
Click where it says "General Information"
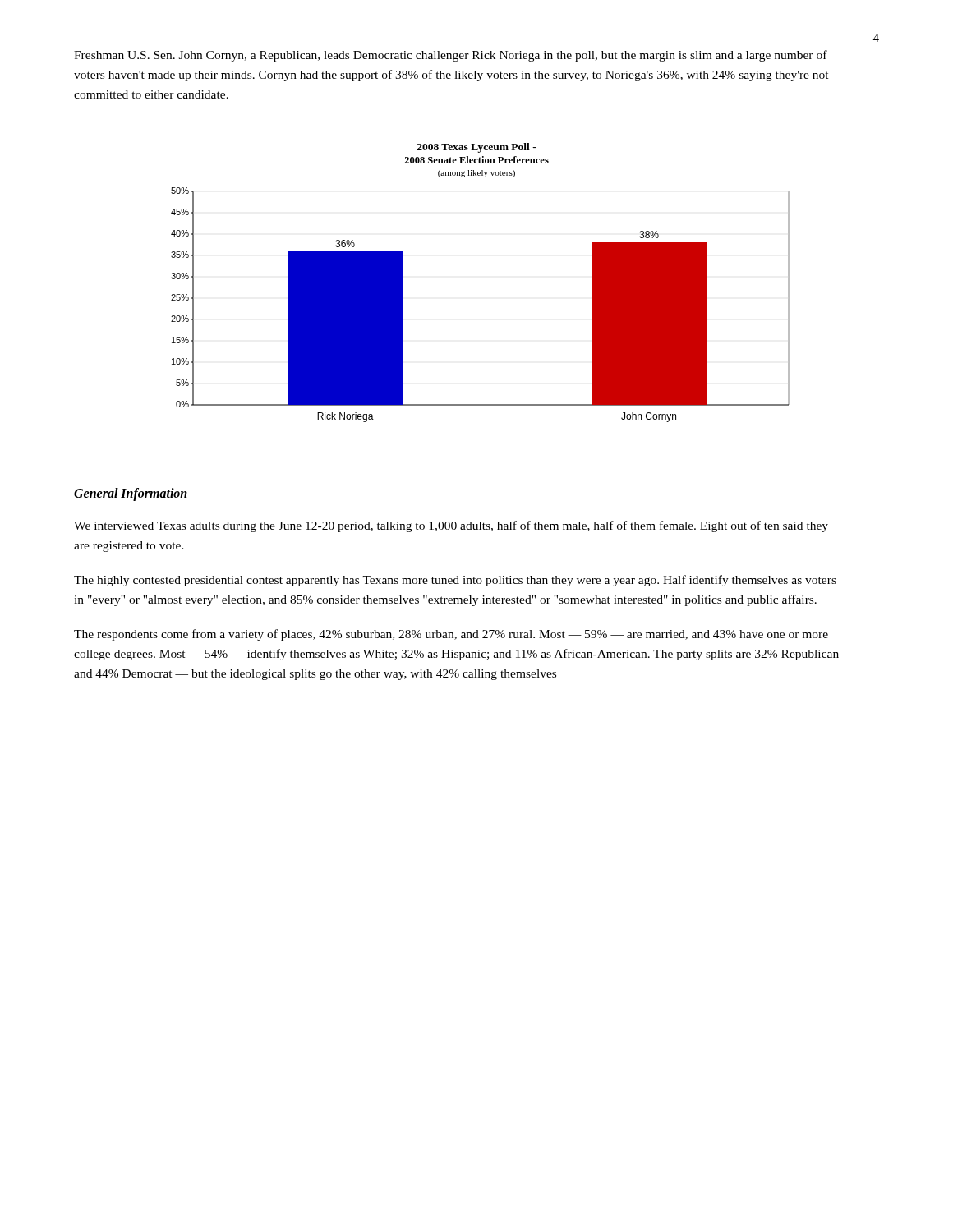[131, 493]
